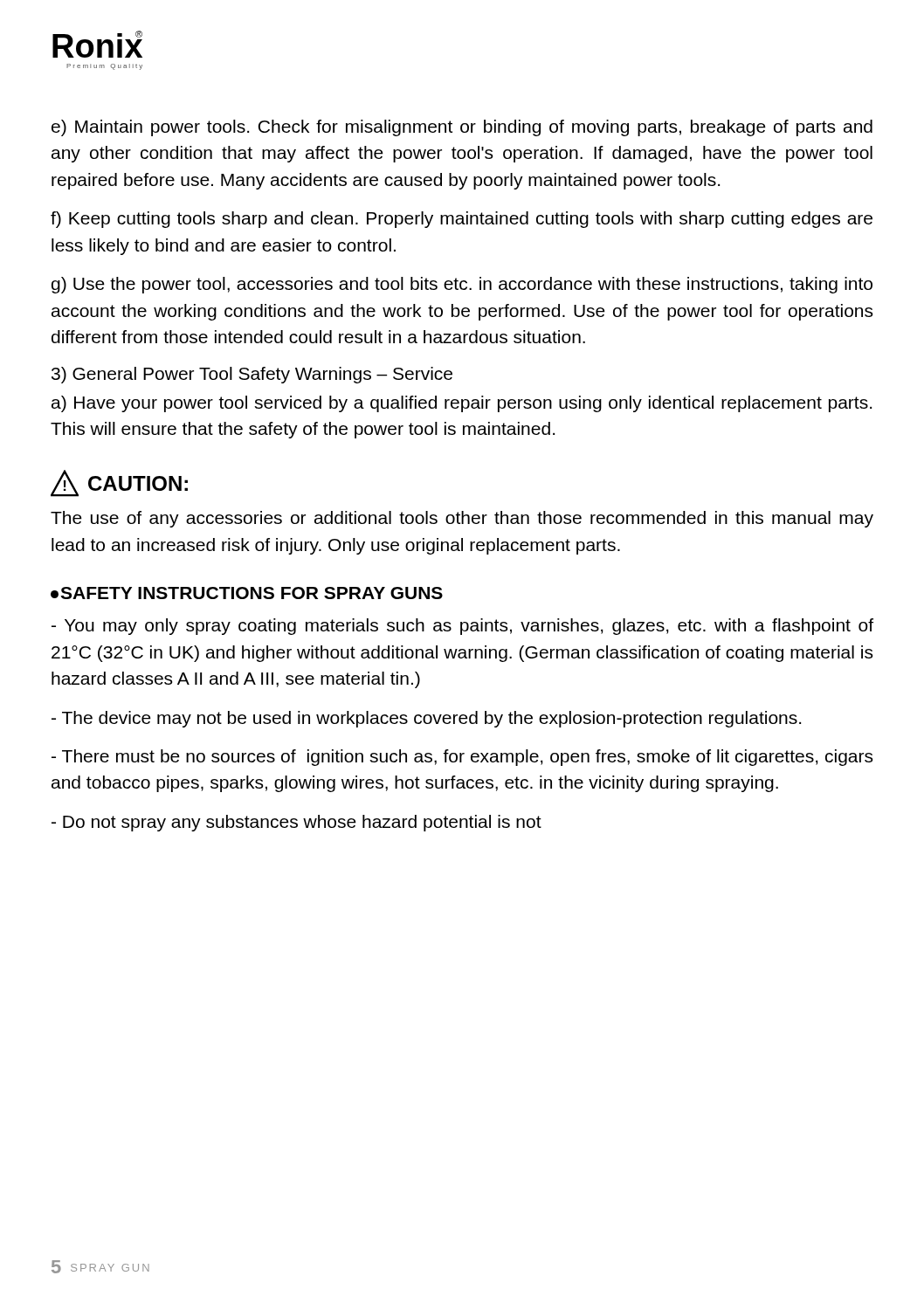924x1310 pixels.
Task: Where is the passage that starts "a) Have your power tool serviced by"?
Action: 462,415
